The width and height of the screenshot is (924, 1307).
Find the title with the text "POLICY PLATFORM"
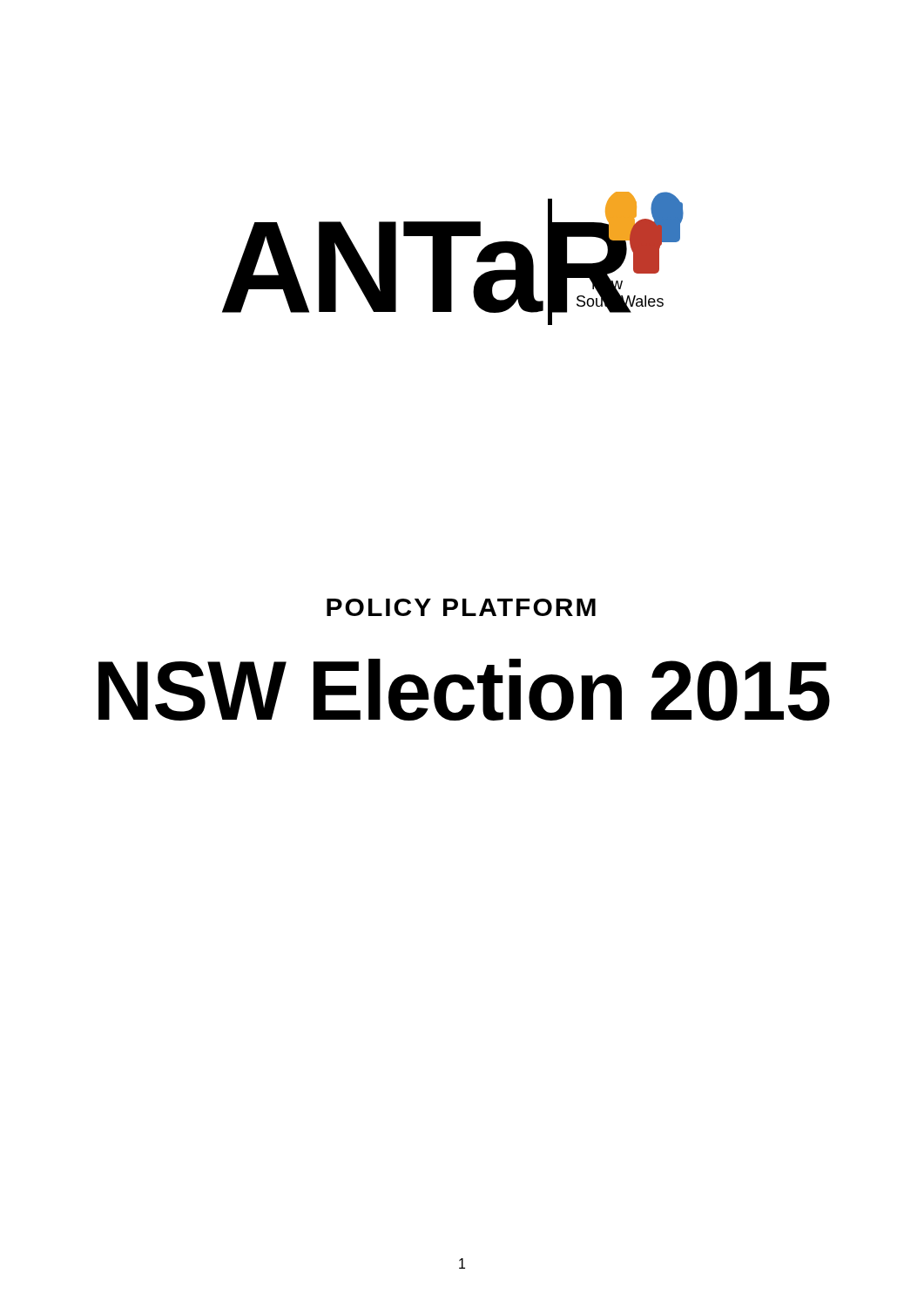(462, 607)
